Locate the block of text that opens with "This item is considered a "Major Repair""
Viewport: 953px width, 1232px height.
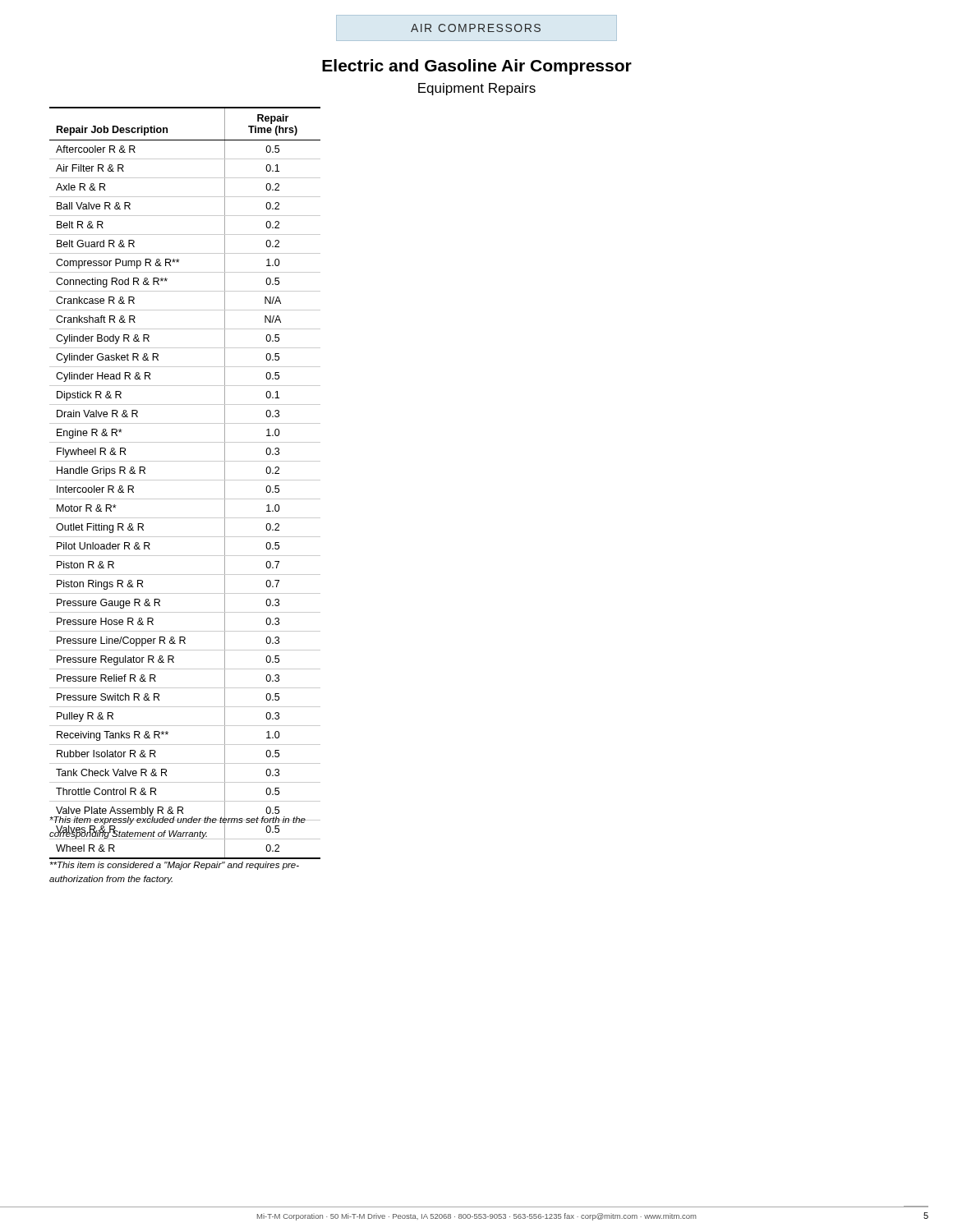(x=174, y=872)
